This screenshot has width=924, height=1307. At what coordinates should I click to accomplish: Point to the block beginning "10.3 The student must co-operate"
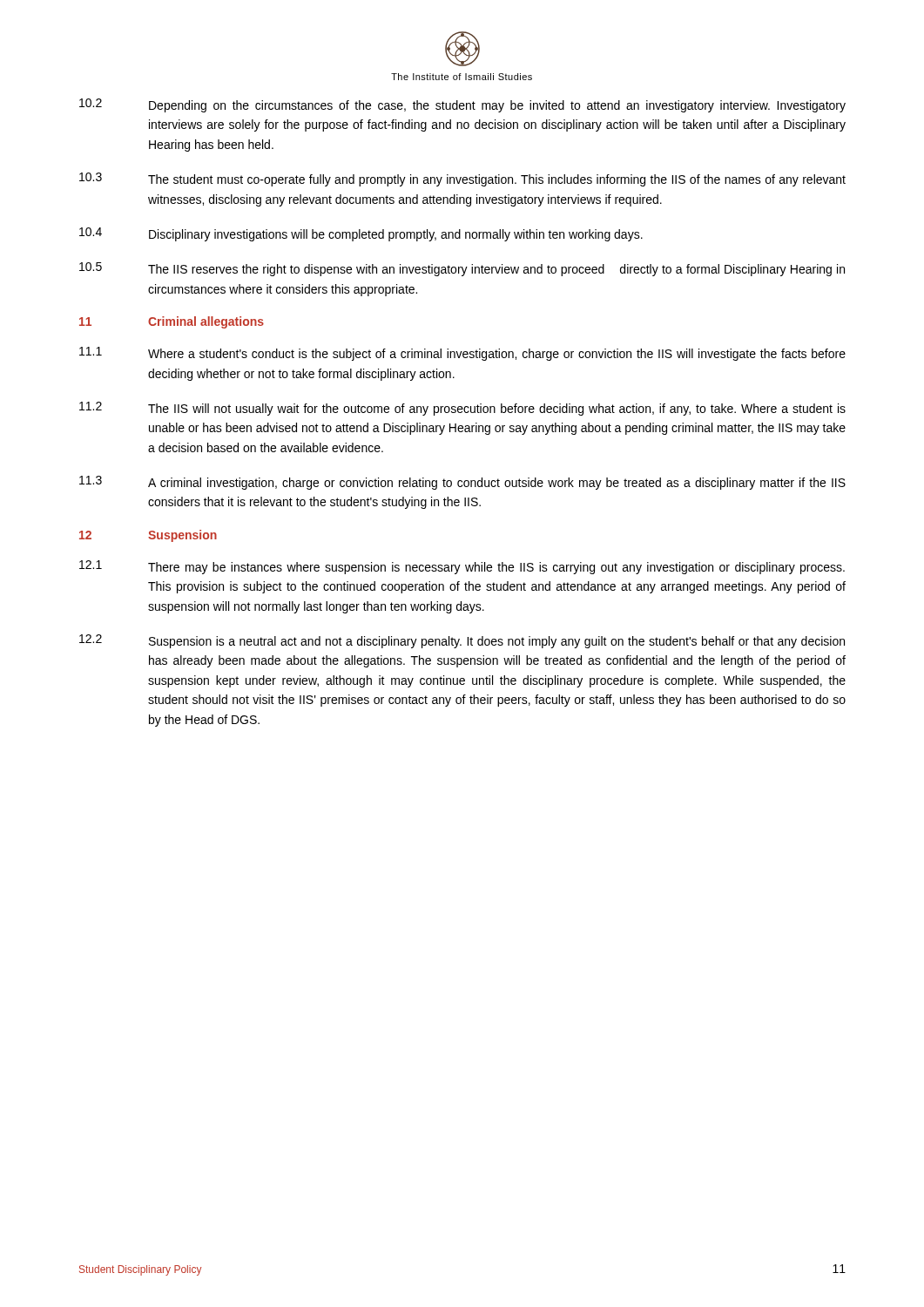pyautogui.click(x=462, y=190)
